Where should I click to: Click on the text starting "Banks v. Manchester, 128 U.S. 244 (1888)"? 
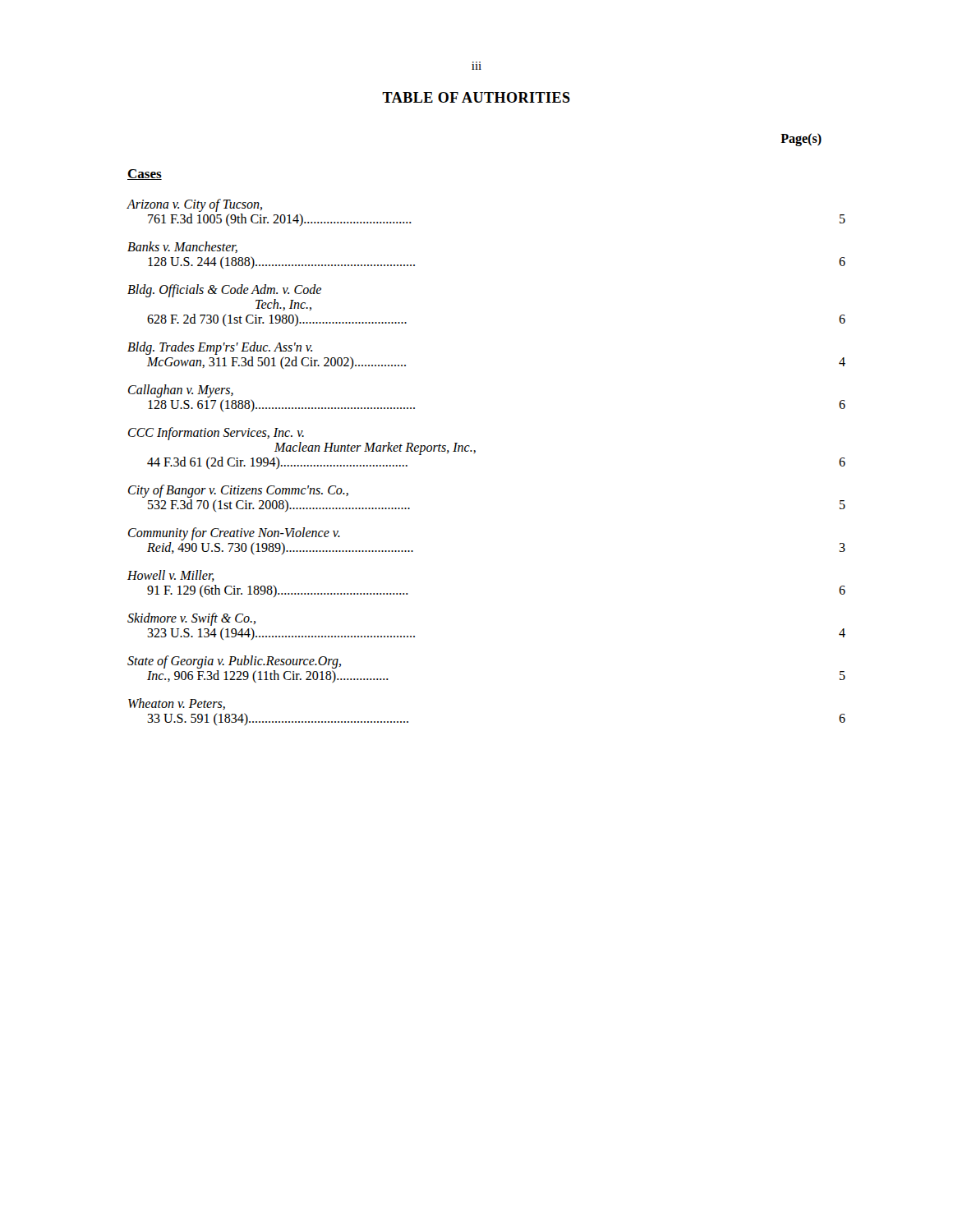tap(182, 247)
